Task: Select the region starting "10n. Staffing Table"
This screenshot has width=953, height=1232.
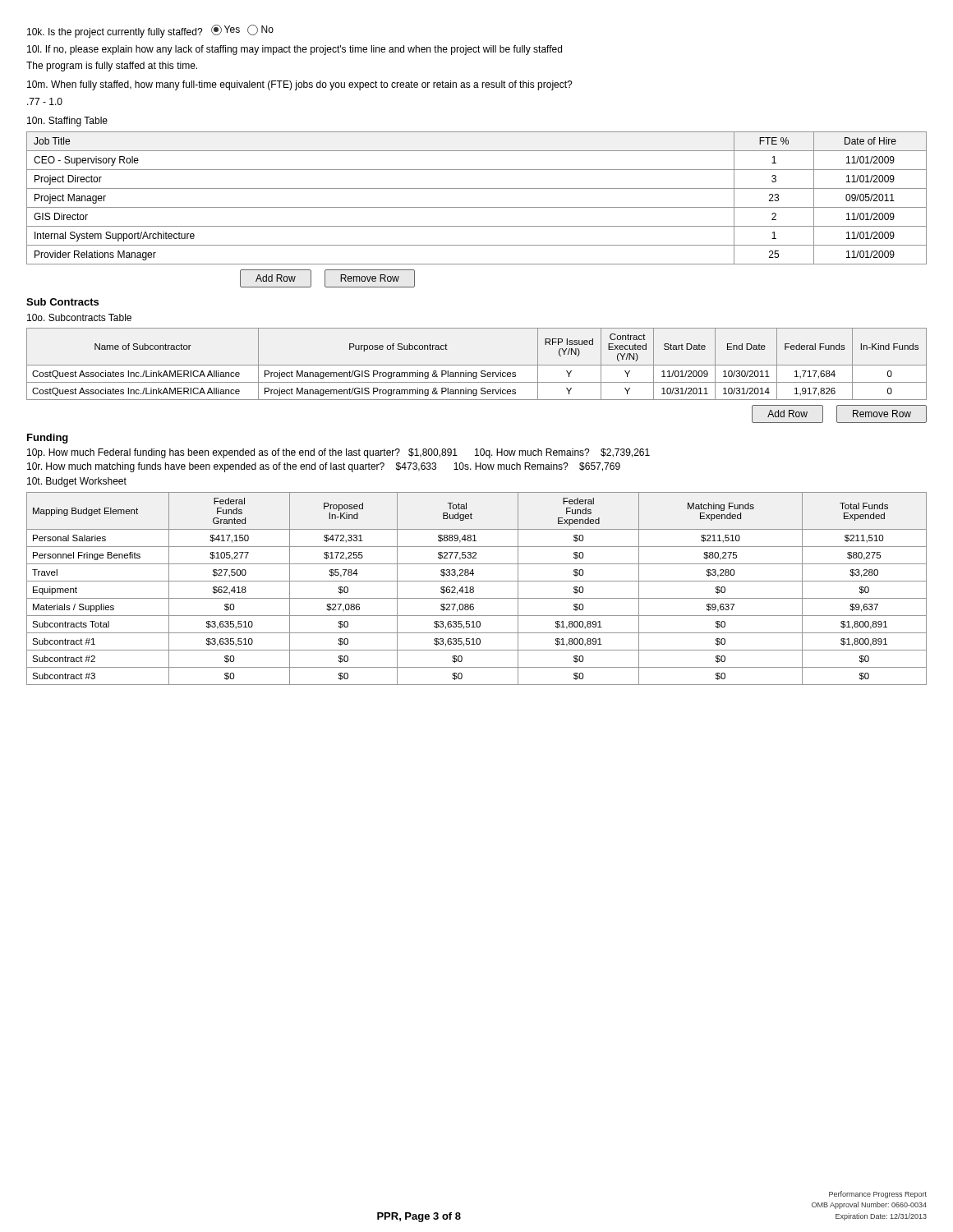Action: [67, 121]
